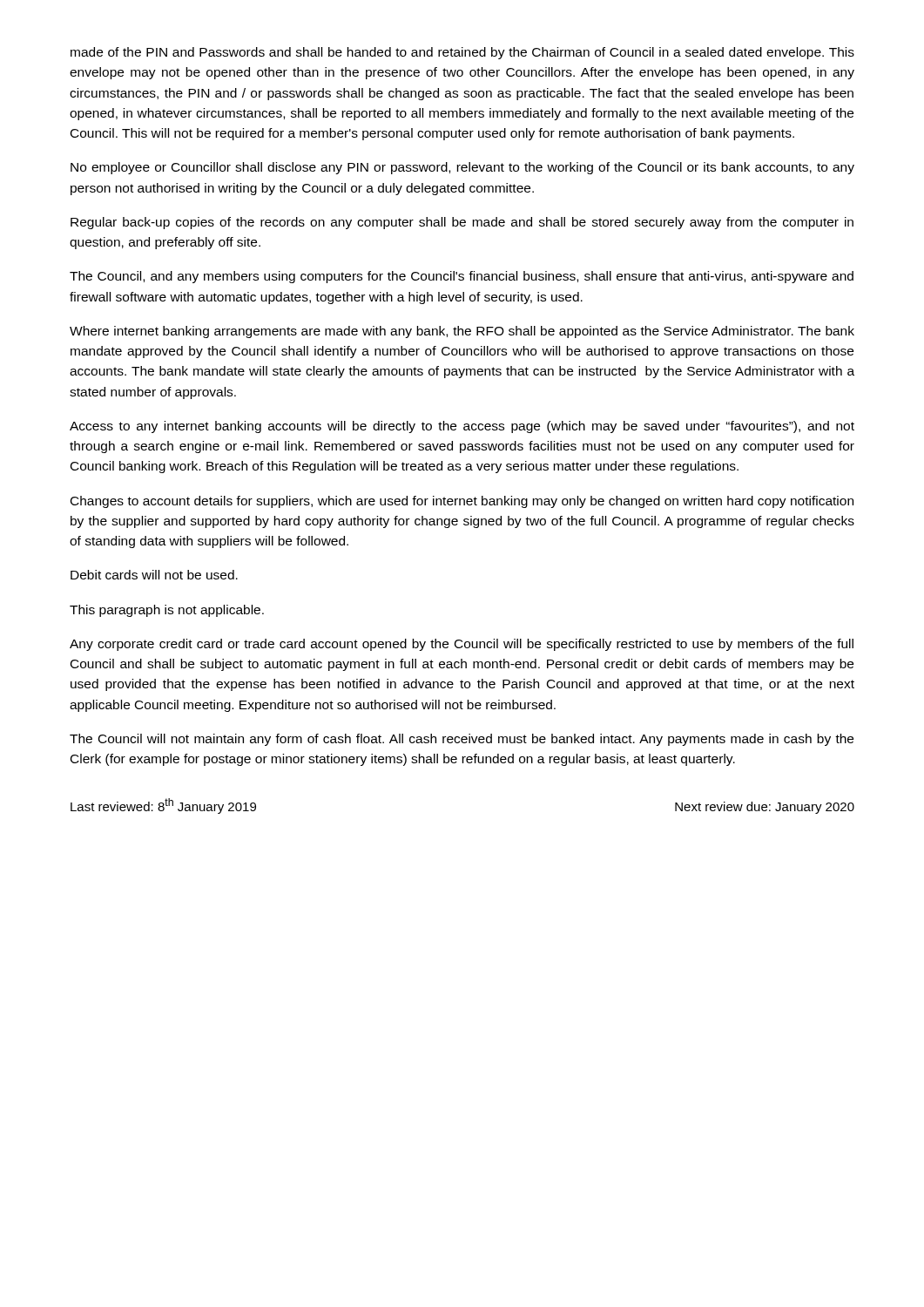Screen dimensions: 1307x924
Task: Point to the block beginning "The Council, and any members"
Action: pos(462,286)
